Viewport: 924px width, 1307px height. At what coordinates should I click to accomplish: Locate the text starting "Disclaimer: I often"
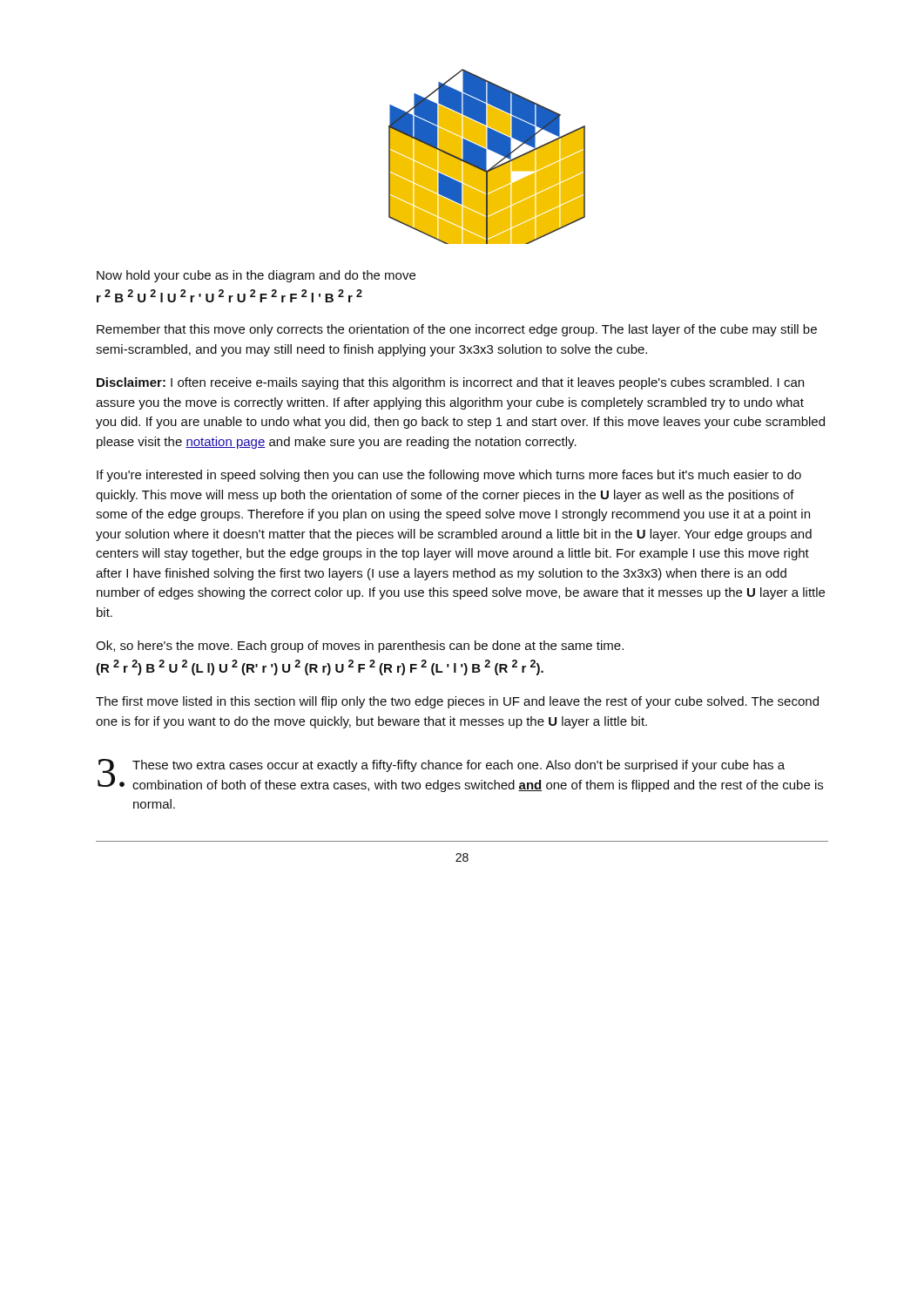click(461, 412)
